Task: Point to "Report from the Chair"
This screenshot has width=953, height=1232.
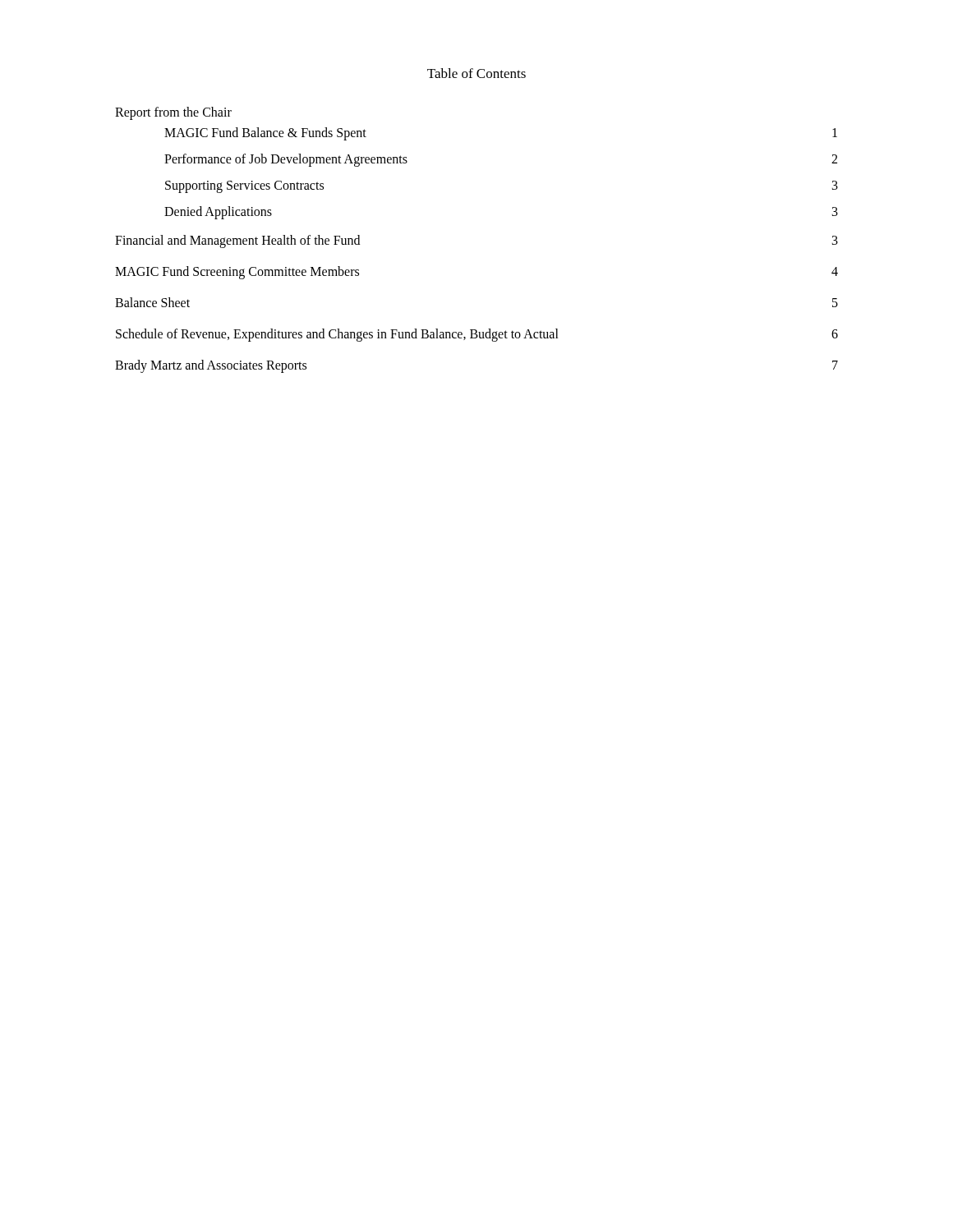Action: tap(173, 112)
